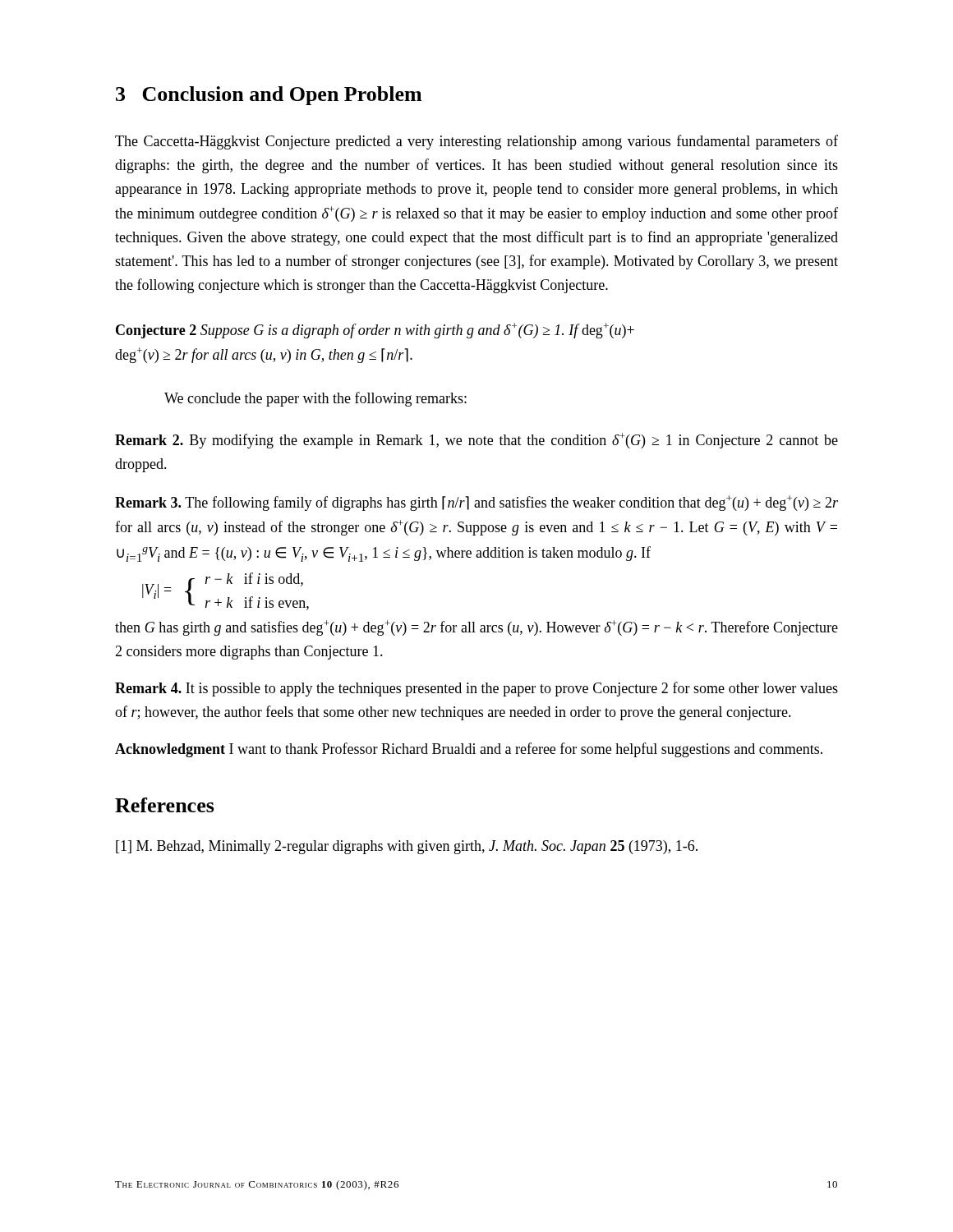
Task: Locate the region starting "3 Conclusion and Open Problem"
Action: [x=269, y=96]
